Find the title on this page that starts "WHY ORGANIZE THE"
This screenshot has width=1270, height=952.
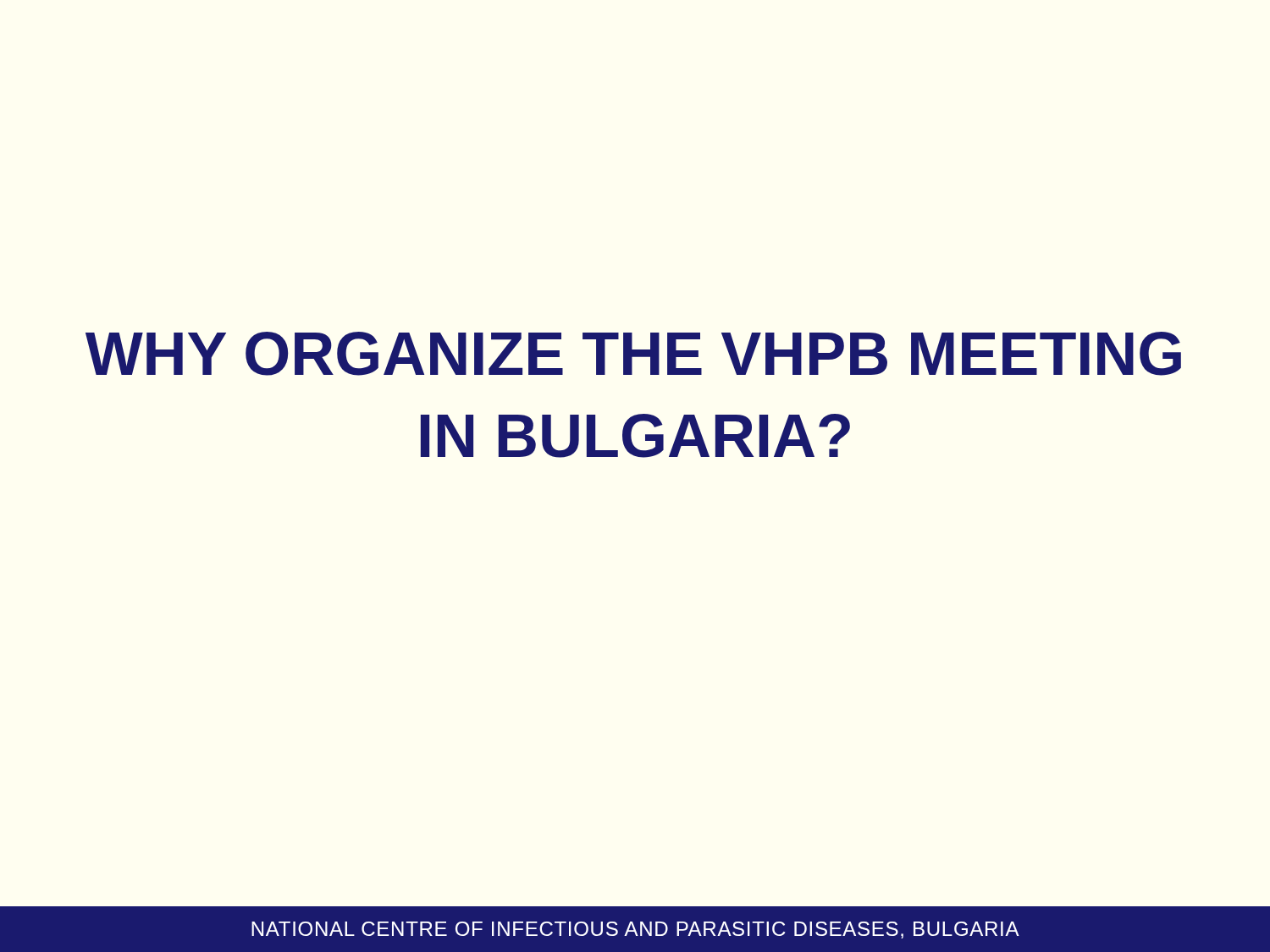(x=635, y=395)
